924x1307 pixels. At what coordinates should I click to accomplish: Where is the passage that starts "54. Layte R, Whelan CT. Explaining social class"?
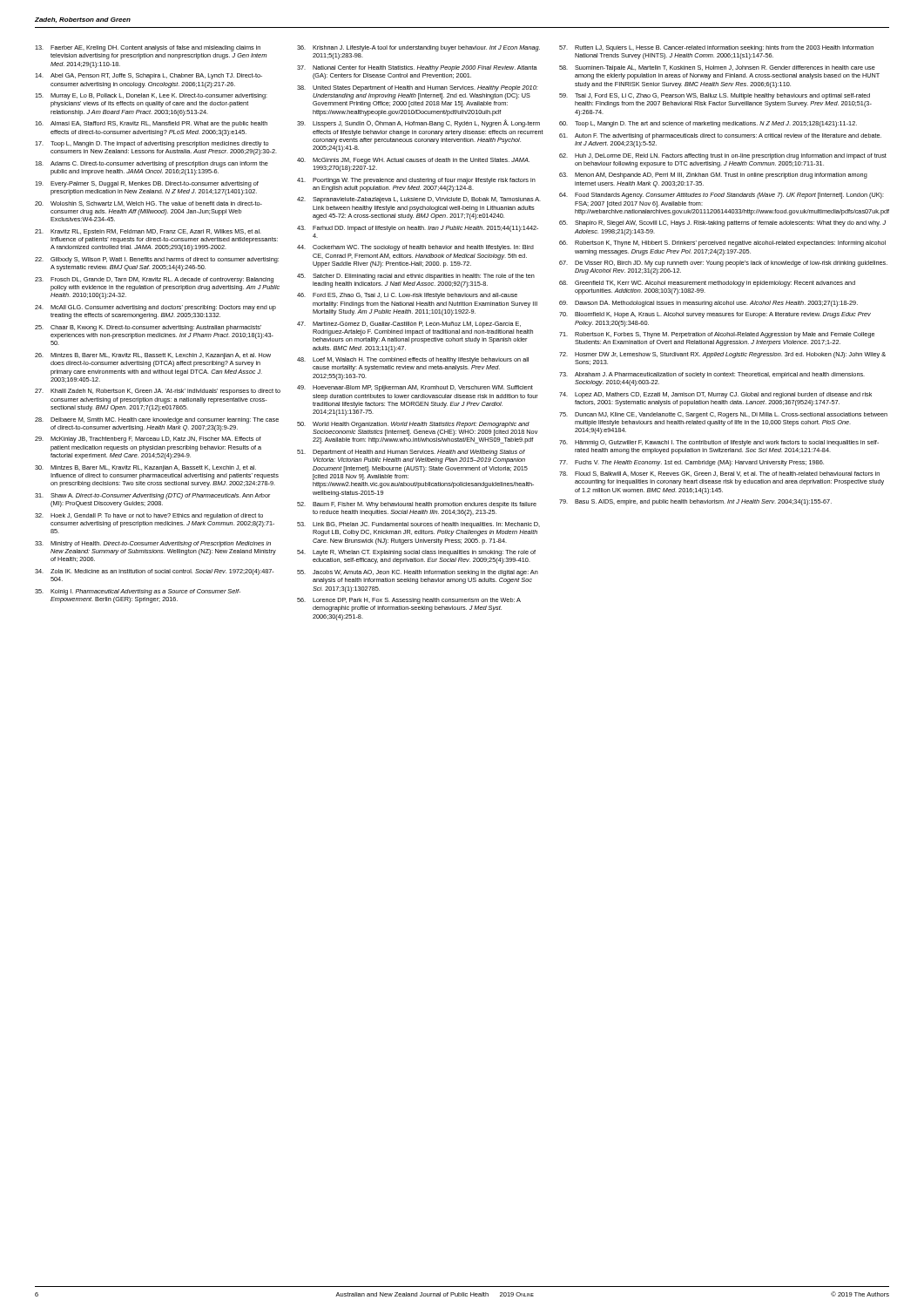tap(420, 556)
